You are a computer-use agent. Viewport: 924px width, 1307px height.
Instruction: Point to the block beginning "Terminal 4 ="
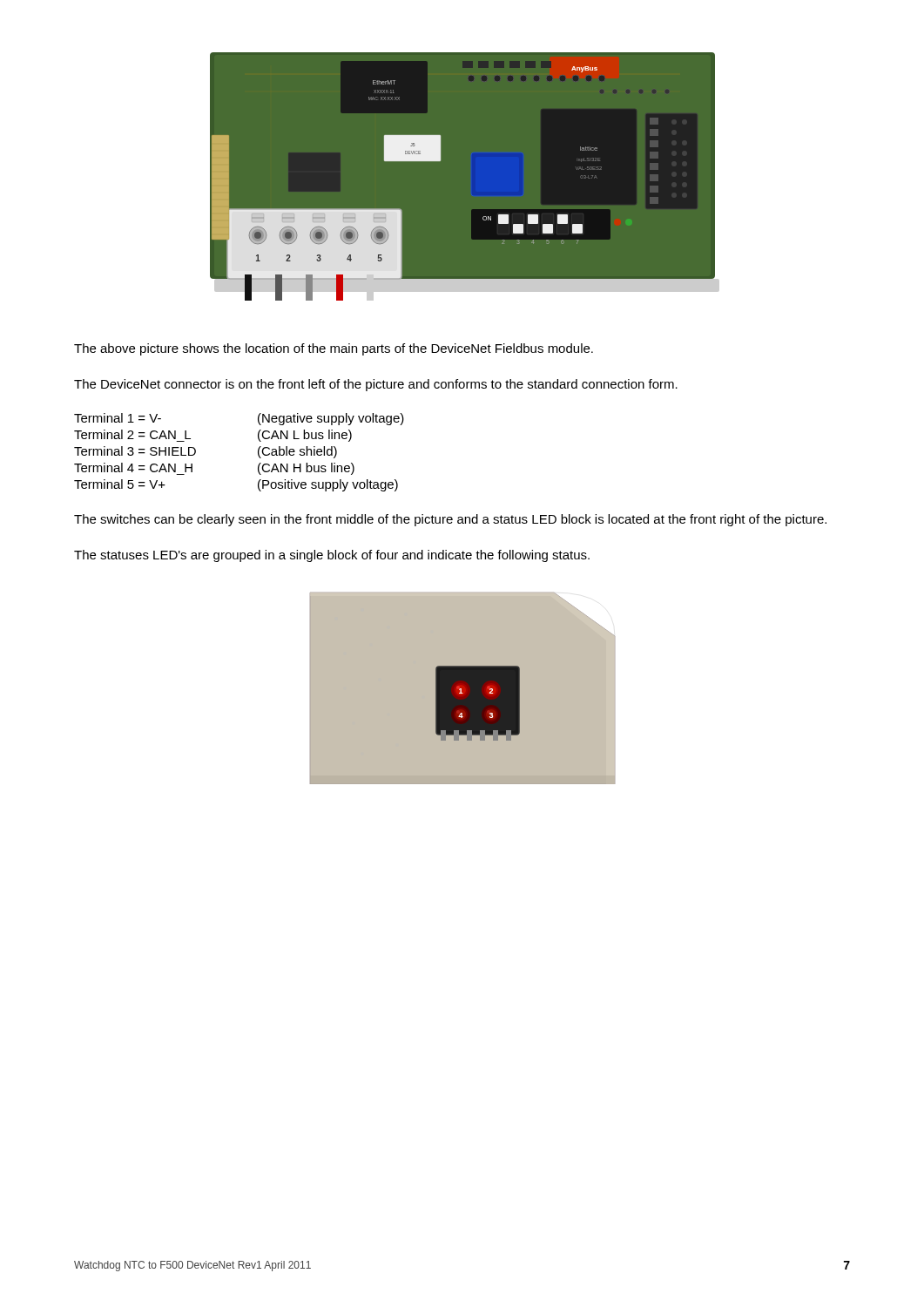129,468
